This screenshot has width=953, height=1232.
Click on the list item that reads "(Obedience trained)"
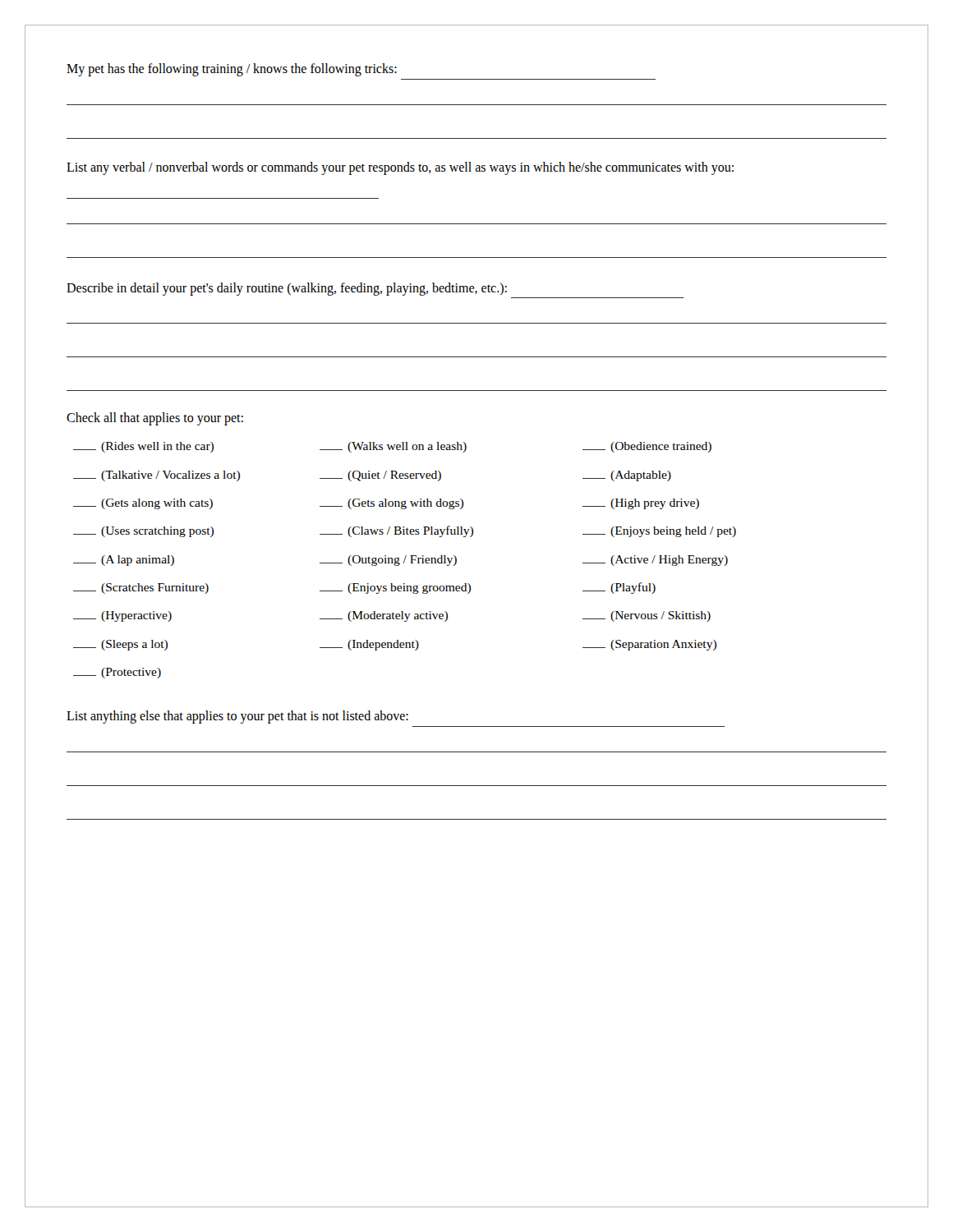point(647,445)
